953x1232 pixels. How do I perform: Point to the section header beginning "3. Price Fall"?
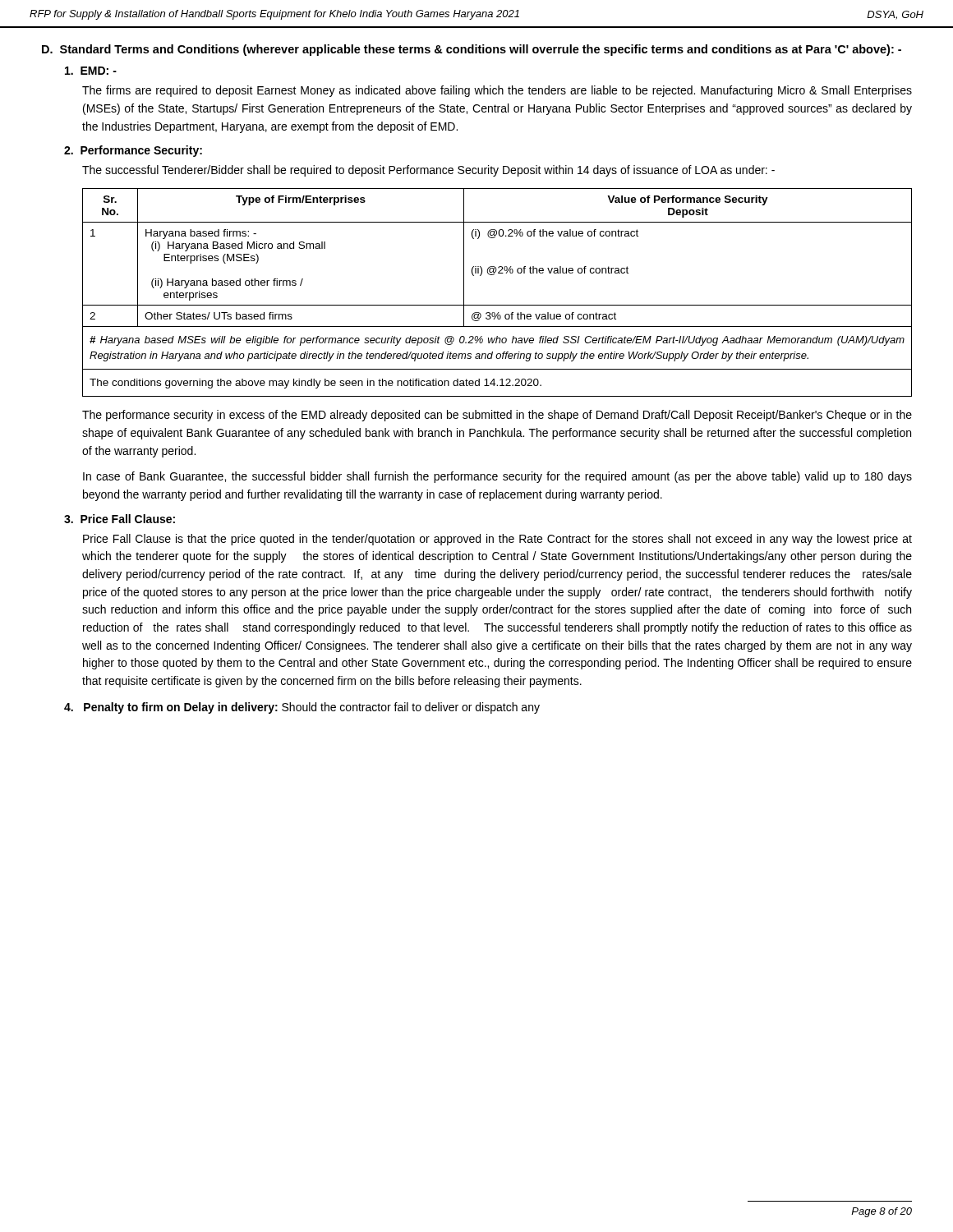pos(120,519)
